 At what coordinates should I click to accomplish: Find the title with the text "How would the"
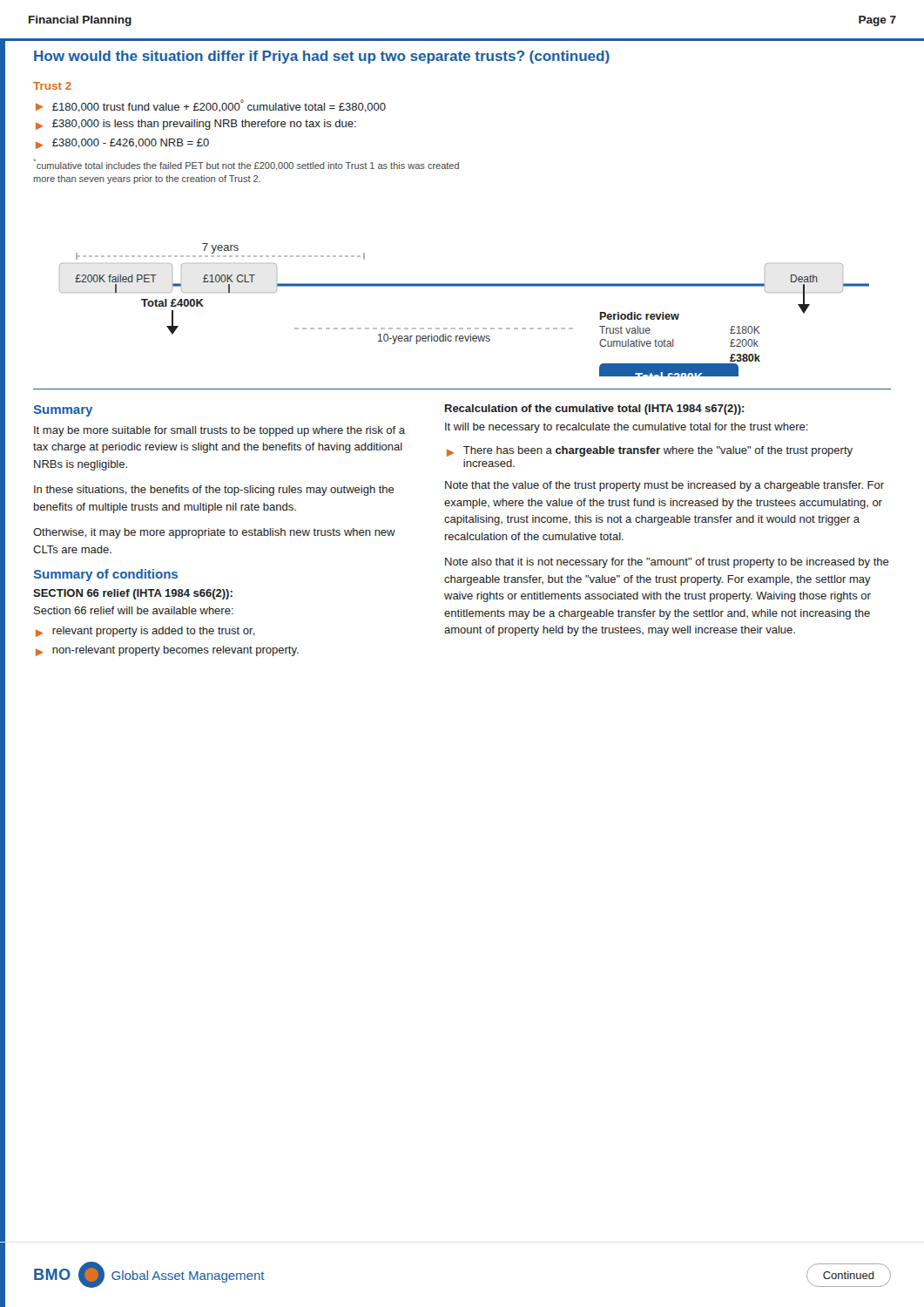pos(321,56)
